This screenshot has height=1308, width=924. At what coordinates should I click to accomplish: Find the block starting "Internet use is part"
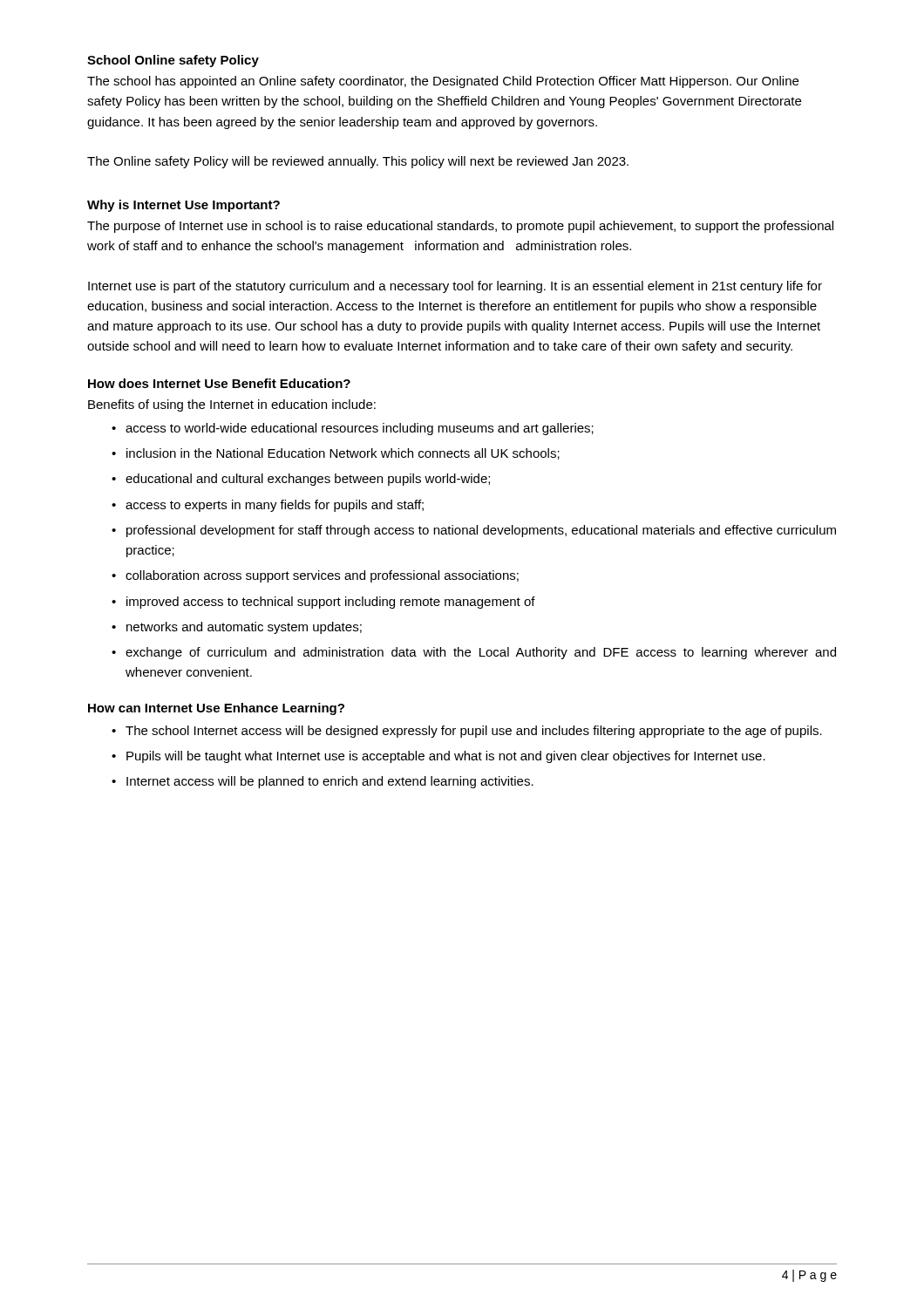[455, 316]
